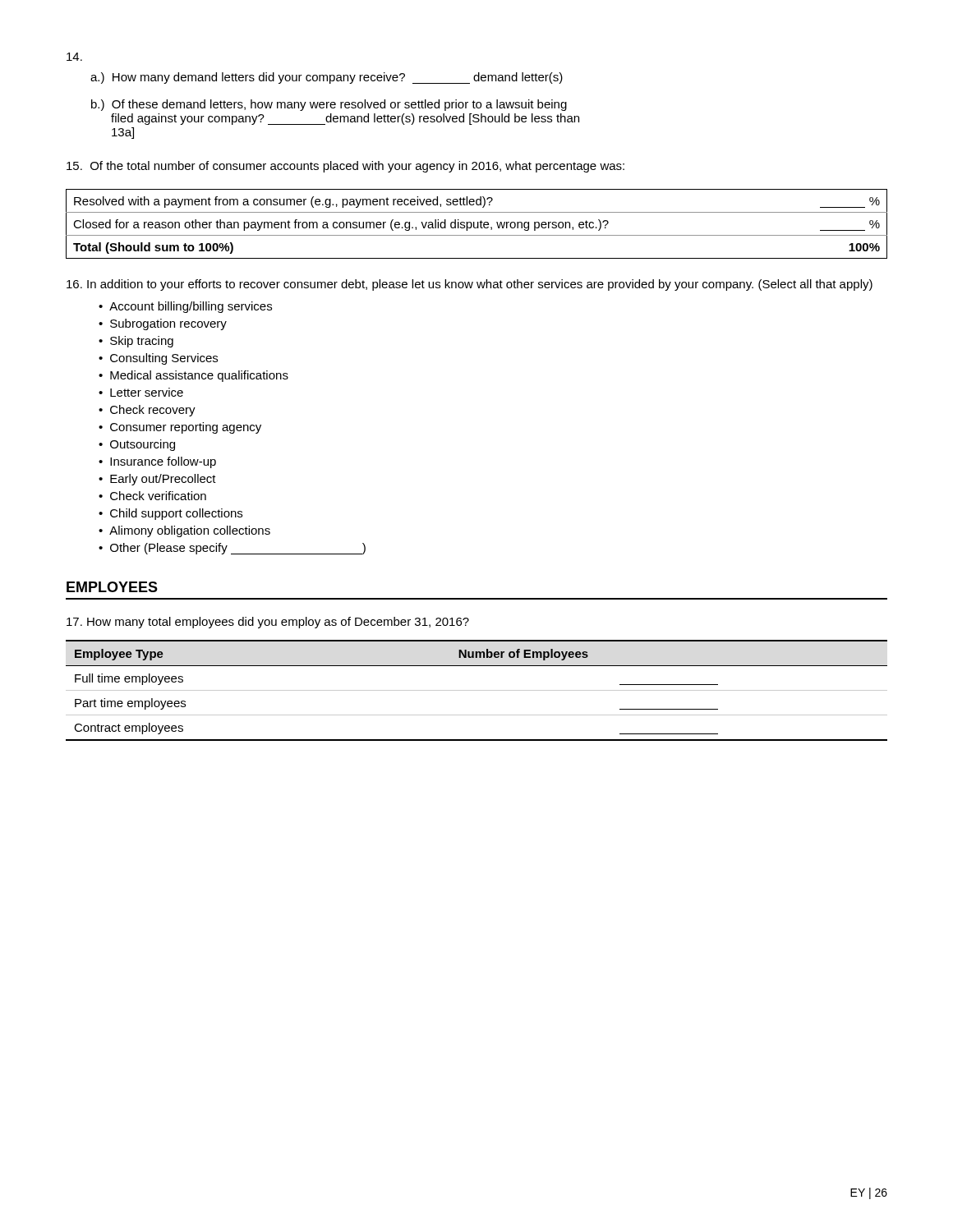Locate the block of text that opens with "How many total employees did"
The height and width of the screenshot is (1232, 953).
pyautogui.click(x=267, y=621)
